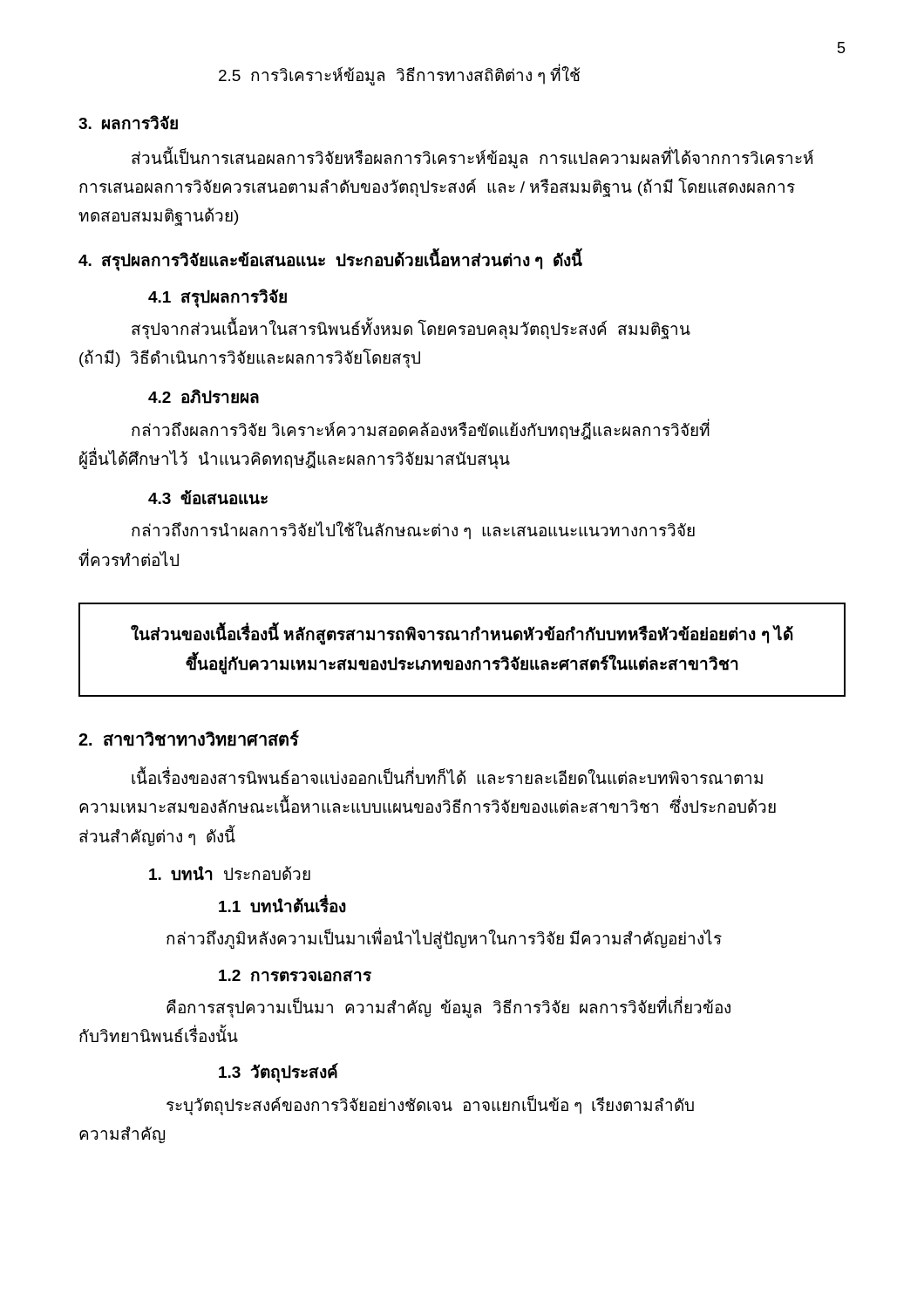Find the block on this page that starts "ส่วนนี้เป็นการเสนอผลการวิจัยหรือผลการวิเคราะห์ข้อมูล การแปลความผลที่ได้จากการวิเคราะห์ การเสนอผลการวิจัยควรเสนอตามลำดับของวัตถุประสงค์"
The image size is (924, 1308).
462,187
